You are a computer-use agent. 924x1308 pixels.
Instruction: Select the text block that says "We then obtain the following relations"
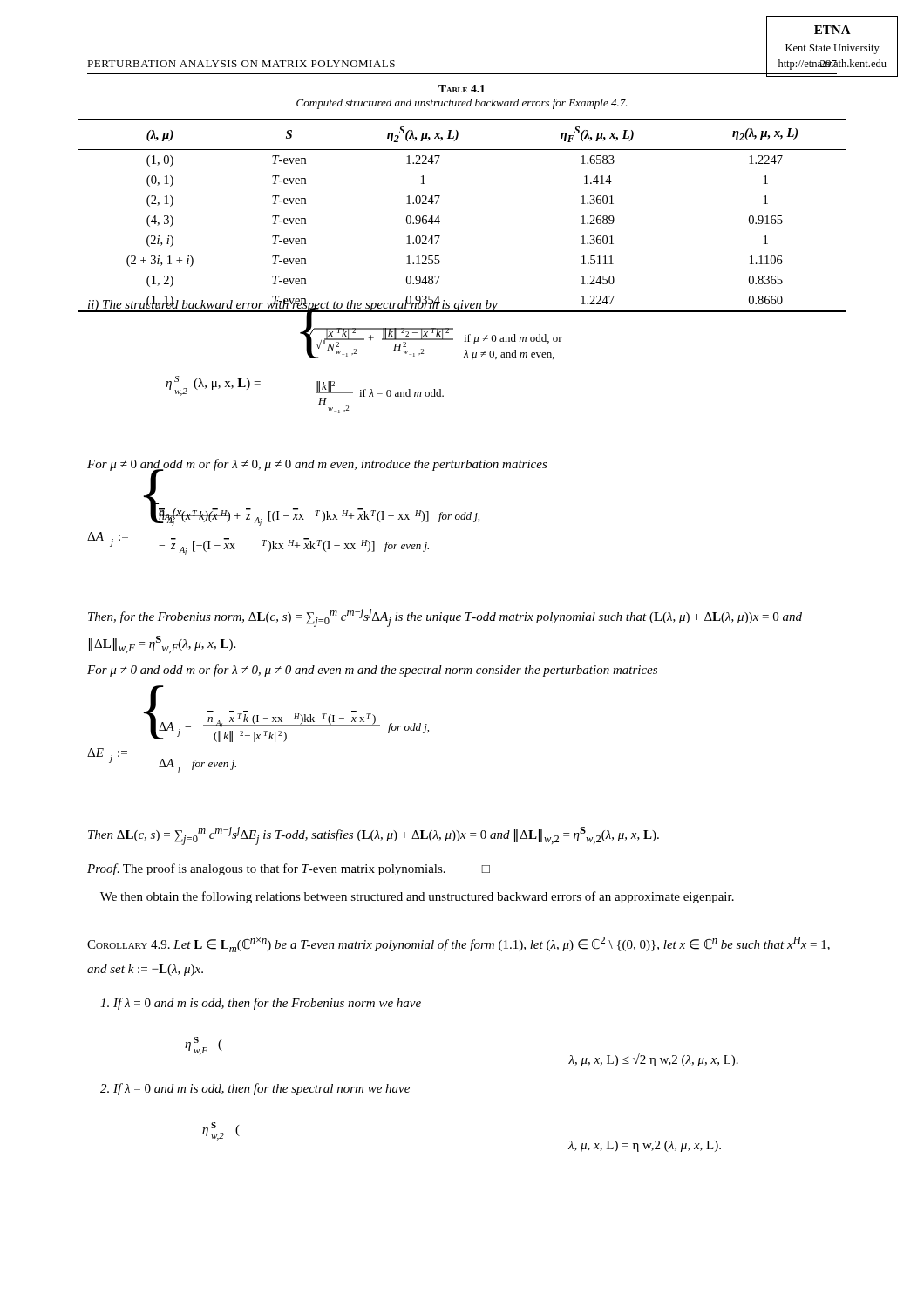tap(411, 896)
